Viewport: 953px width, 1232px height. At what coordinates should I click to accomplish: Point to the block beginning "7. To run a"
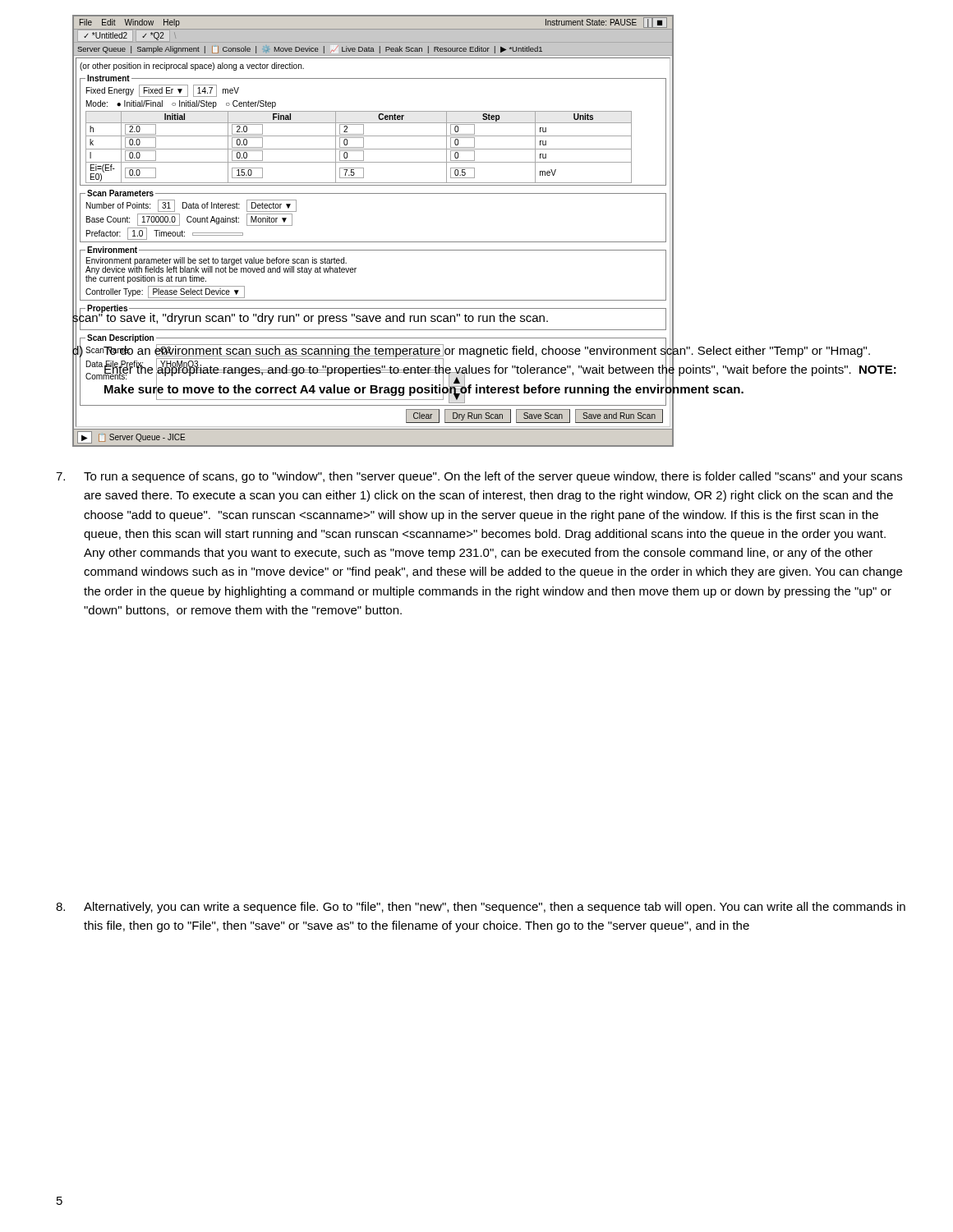tap(482, 543)
